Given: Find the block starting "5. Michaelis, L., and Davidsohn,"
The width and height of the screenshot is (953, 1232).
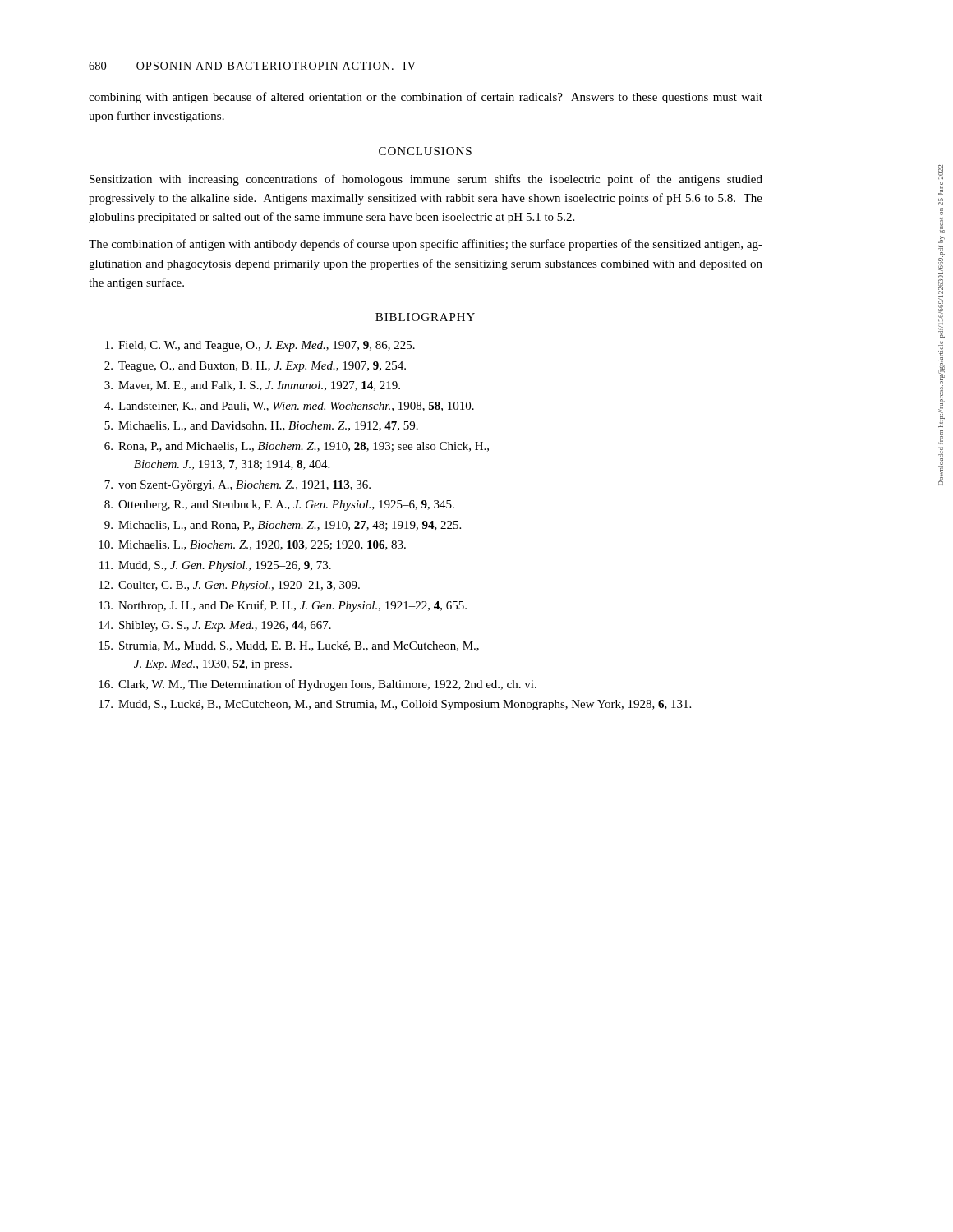Looking at the screenshot, I should click(x=426, y=426).
